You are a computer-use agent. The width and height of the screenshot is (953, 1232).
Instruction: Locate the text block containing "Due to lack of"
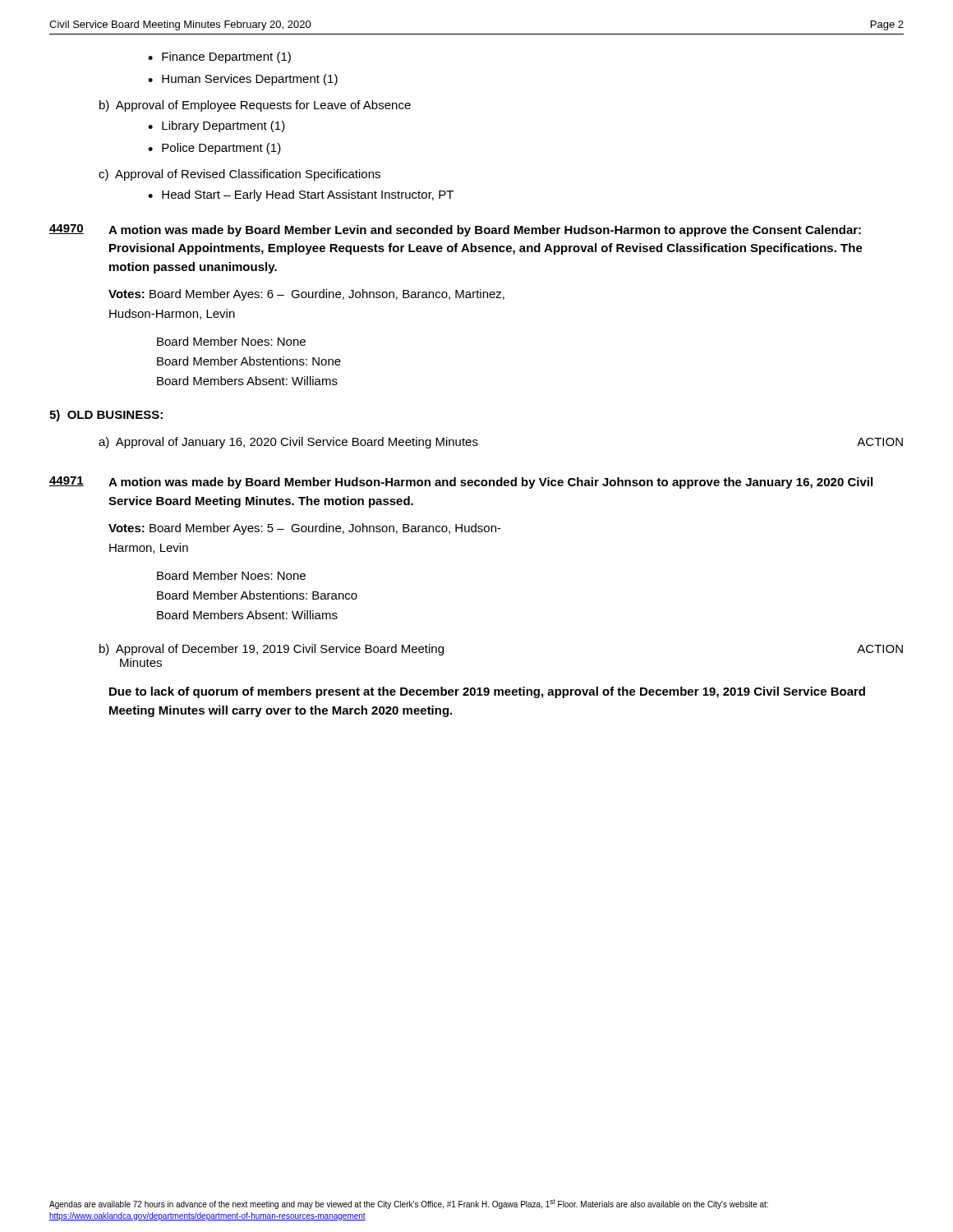pos(487,701)
